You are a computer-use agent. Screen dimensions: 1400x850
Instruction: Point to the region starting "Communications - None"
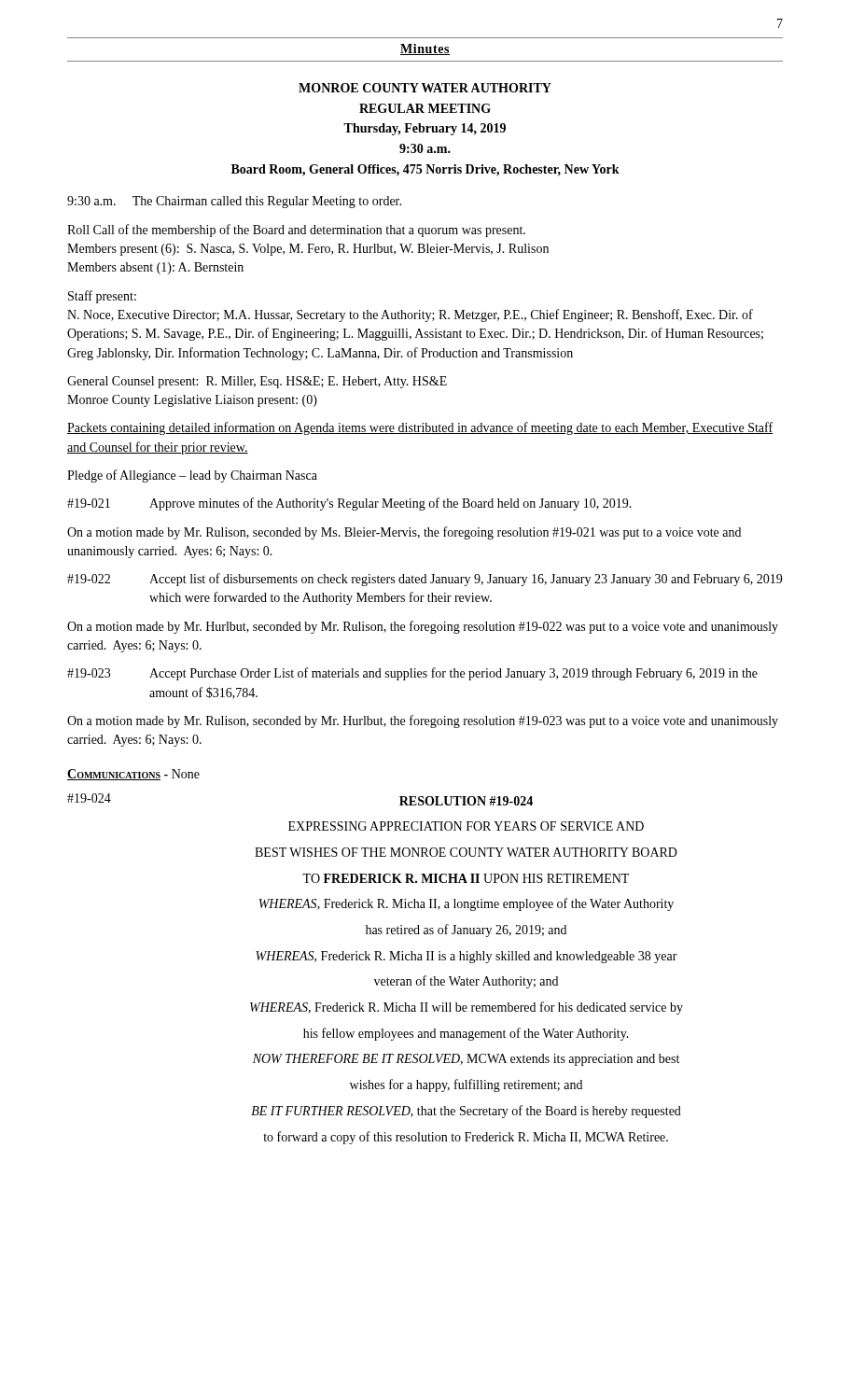133,774
